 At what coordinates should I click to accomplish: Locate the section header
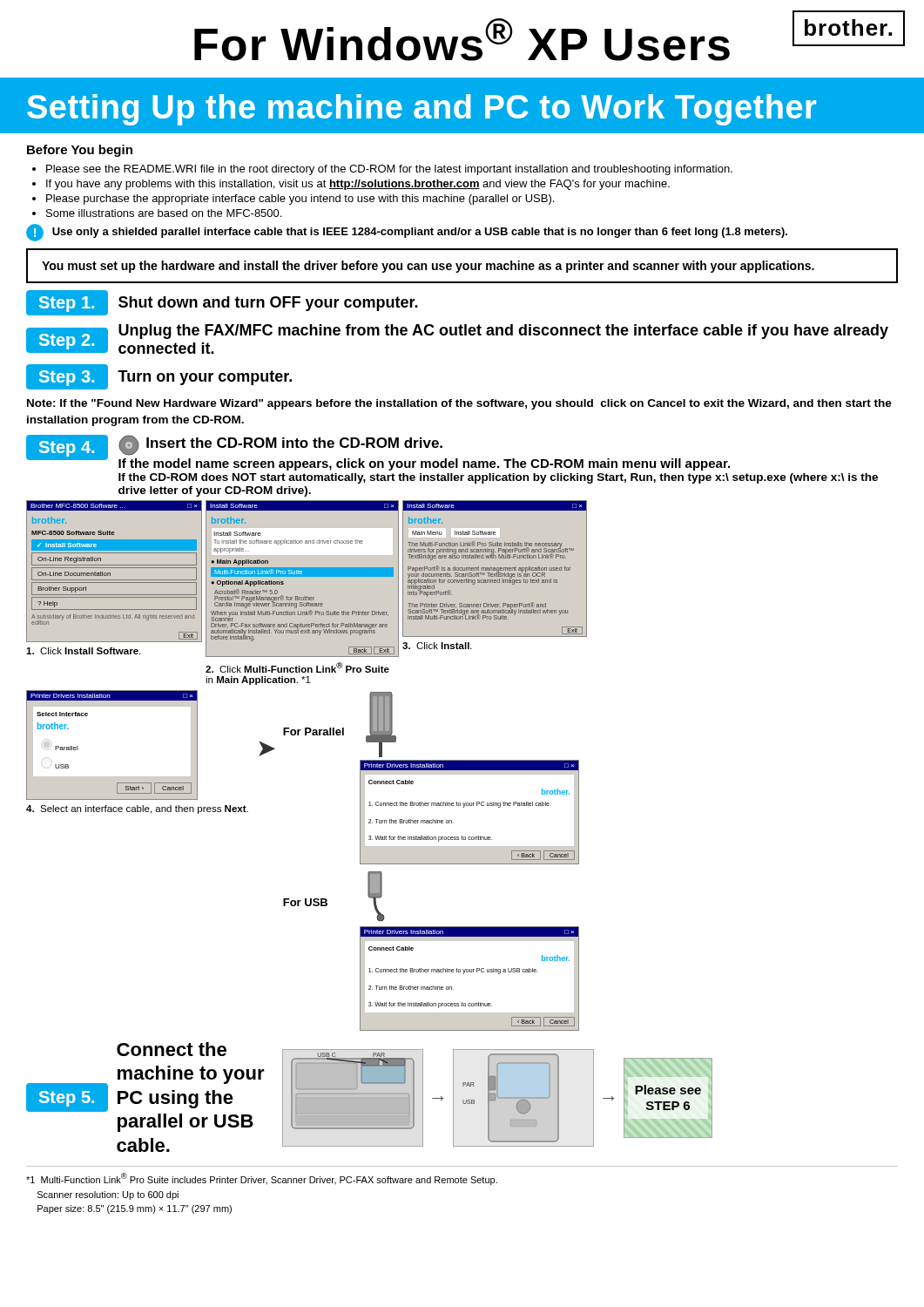pyautogui.click(x=80, y=150)
